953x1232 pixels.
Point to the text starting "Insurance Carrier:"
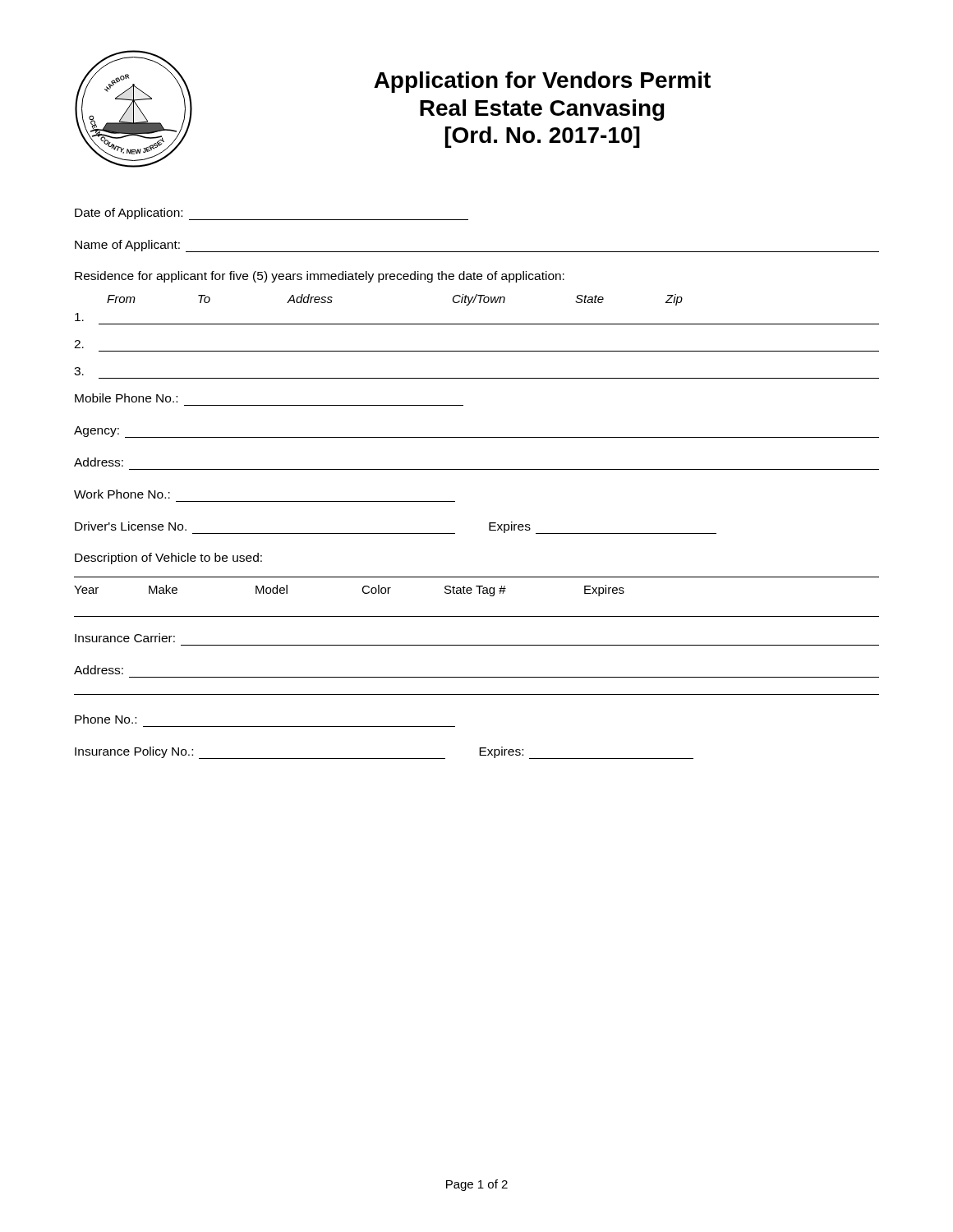pos(476,638)
